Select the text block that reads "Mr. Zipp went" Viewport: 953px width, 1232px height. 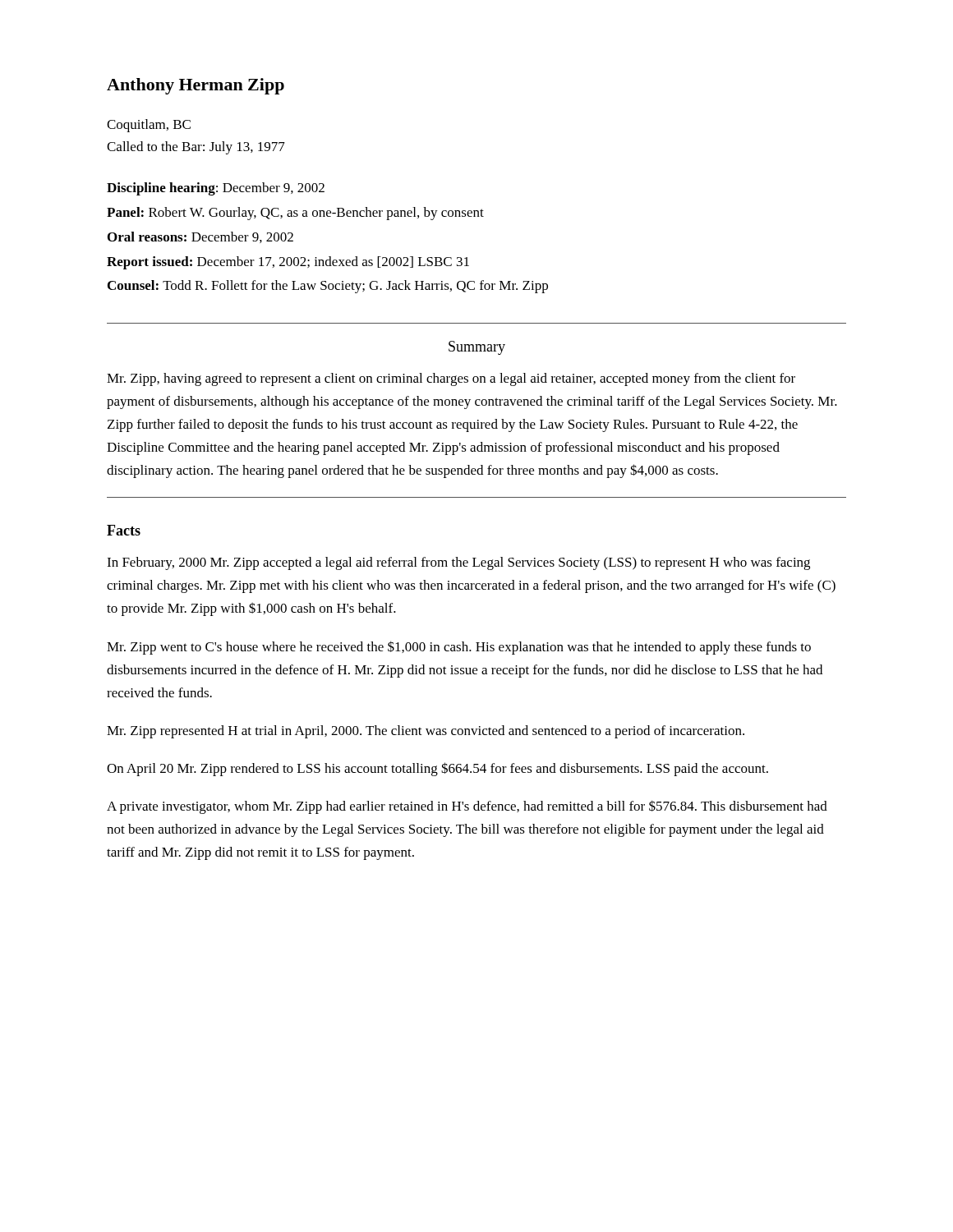pyautogui.click(x=465, y=669)
